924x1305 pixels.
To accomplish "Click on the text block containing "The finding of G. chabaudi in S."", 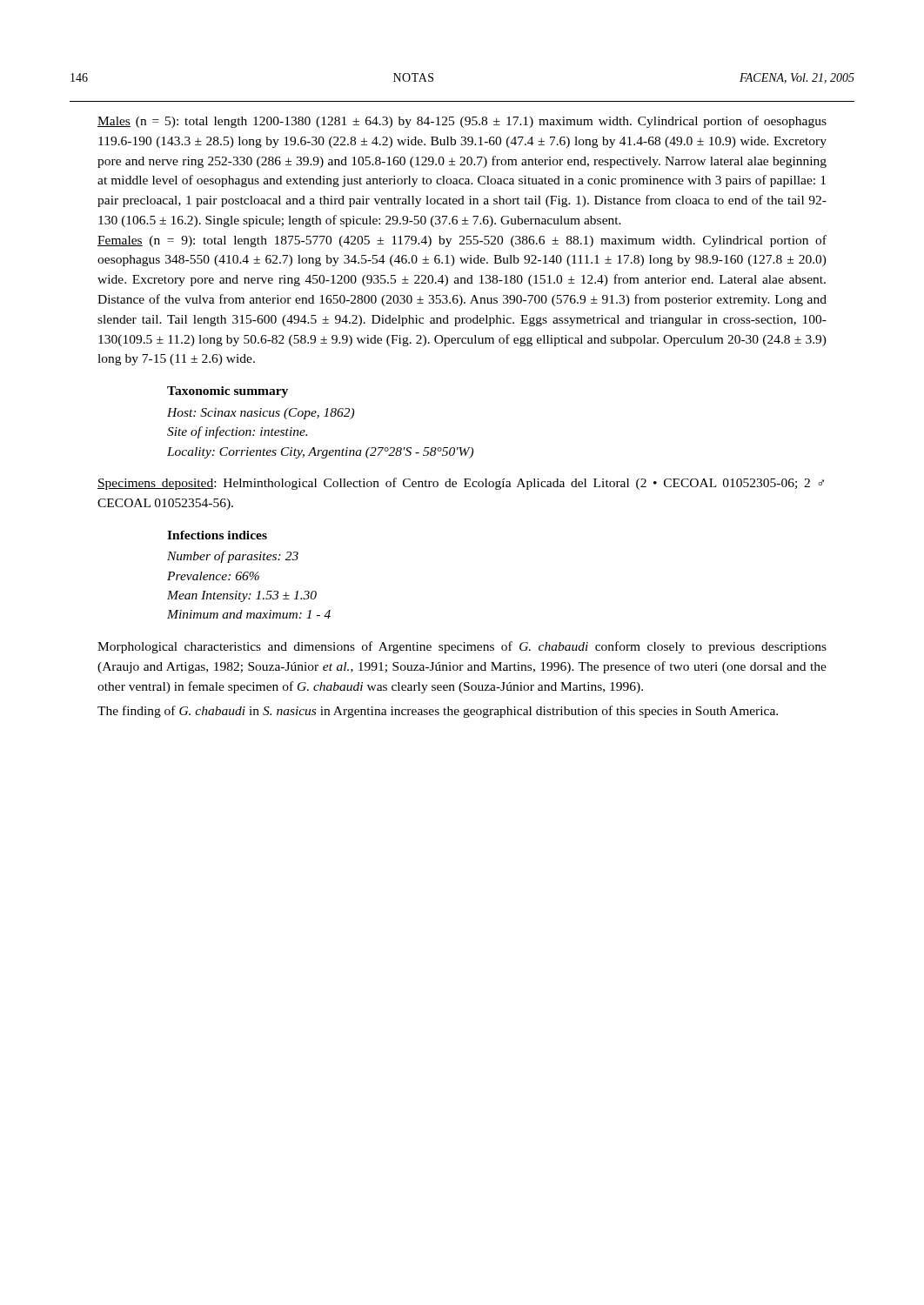I will click(x=462, y=711).
